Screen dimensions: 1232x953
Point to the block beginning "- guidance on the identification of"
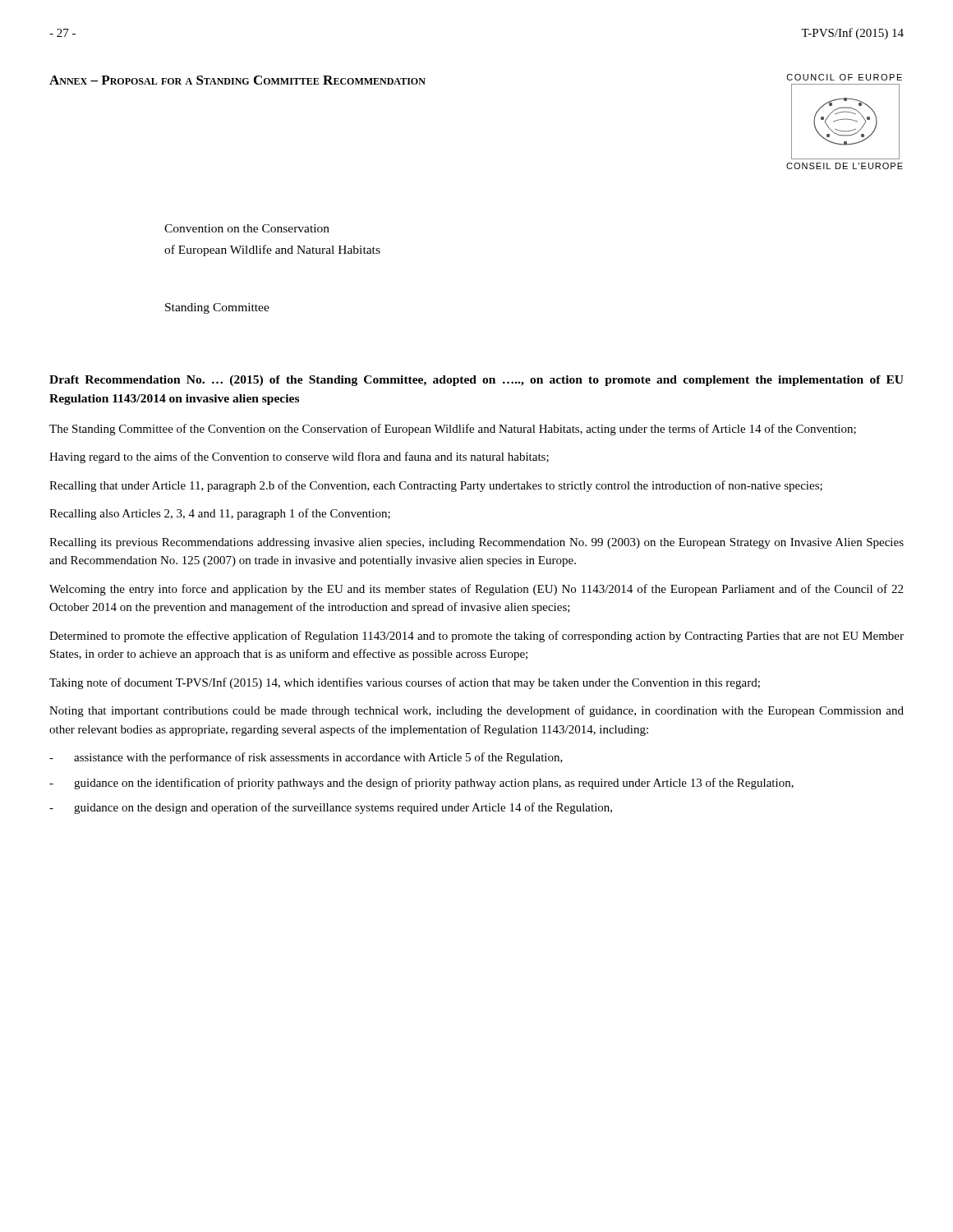coord(422,783)
